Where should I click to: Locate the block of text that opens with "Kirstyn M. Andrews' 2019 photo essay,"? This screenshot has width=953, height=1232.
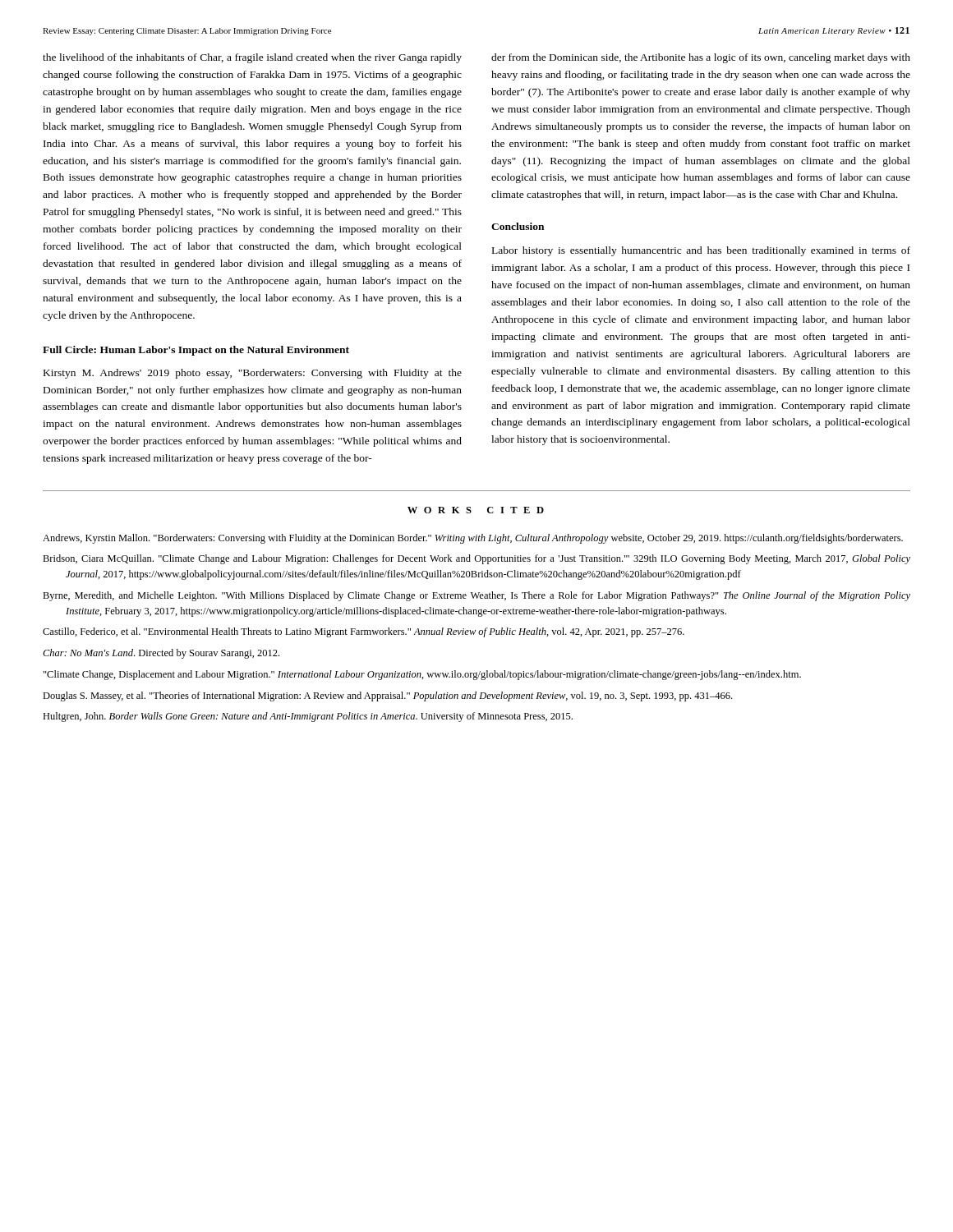[252, 416]
